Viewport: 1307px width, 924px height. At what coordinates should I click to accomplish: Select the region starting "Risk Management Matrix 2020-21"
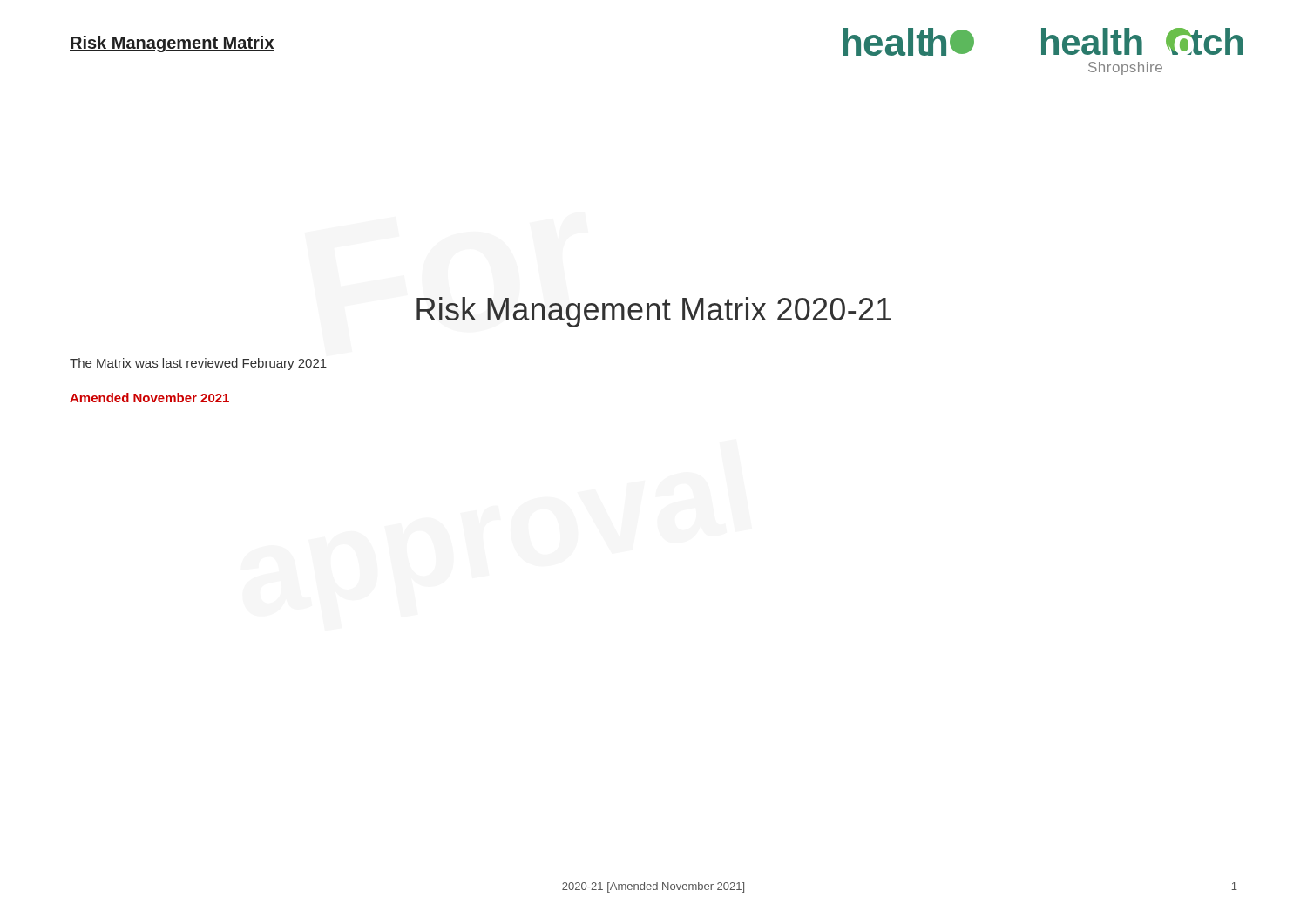pyautogui.click(x=654, y=310)
